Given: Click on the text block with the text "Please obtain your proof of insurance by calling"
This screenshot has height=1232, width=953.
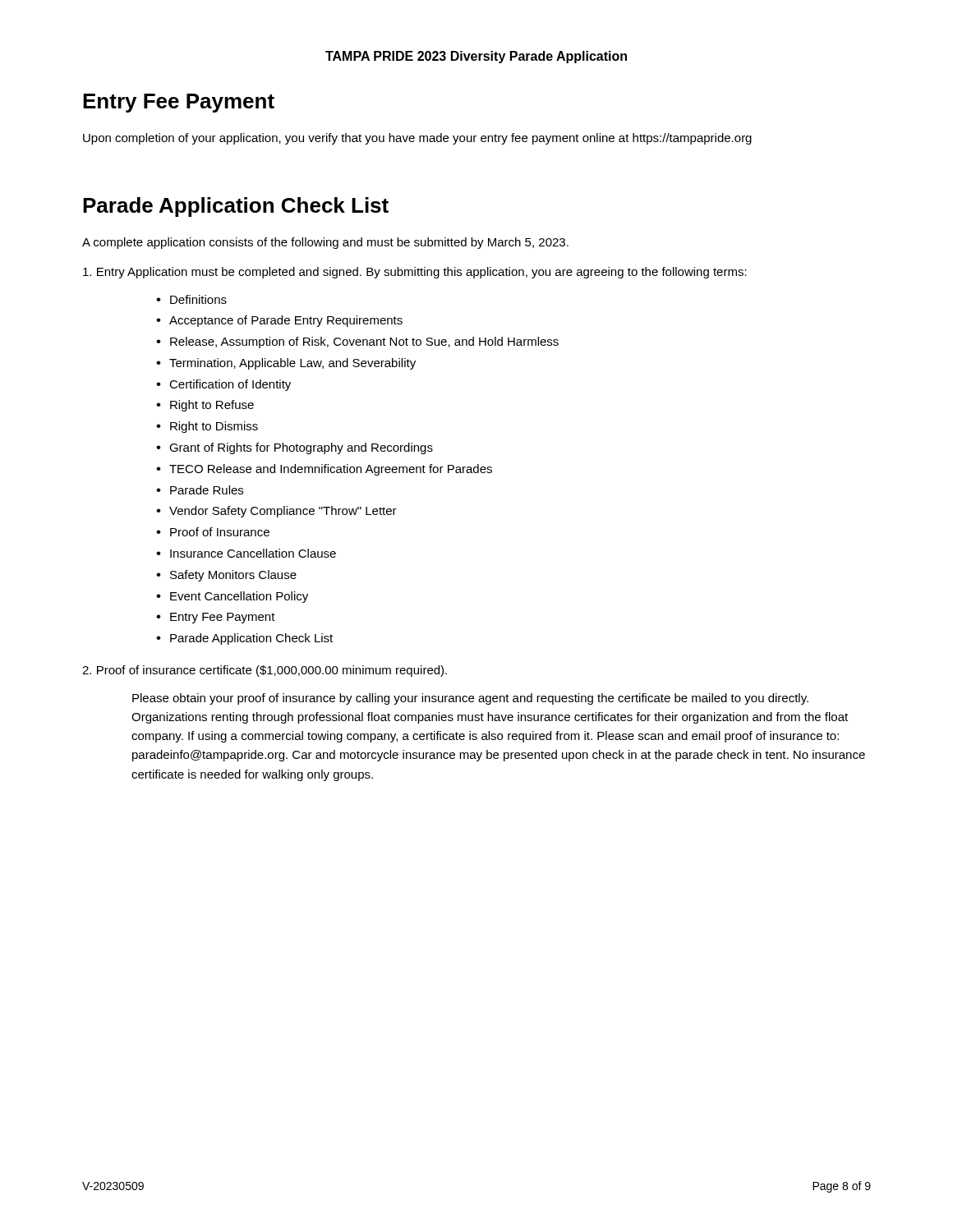Looking at the screenshot, I should pos(498,736).
